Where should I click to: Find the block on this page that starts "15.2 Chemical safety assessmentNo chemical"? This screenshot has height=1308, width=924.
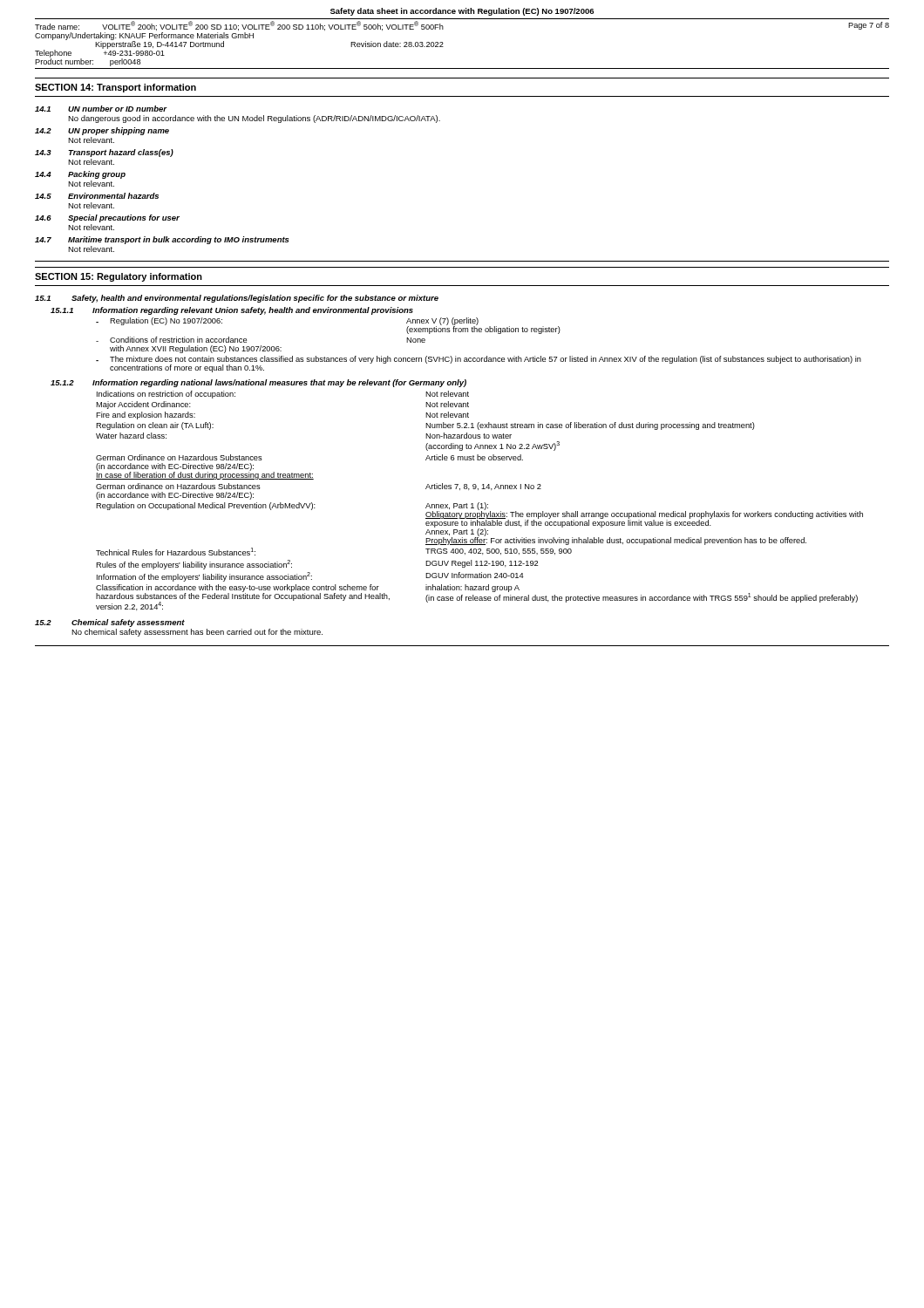(x=110, y=623)
